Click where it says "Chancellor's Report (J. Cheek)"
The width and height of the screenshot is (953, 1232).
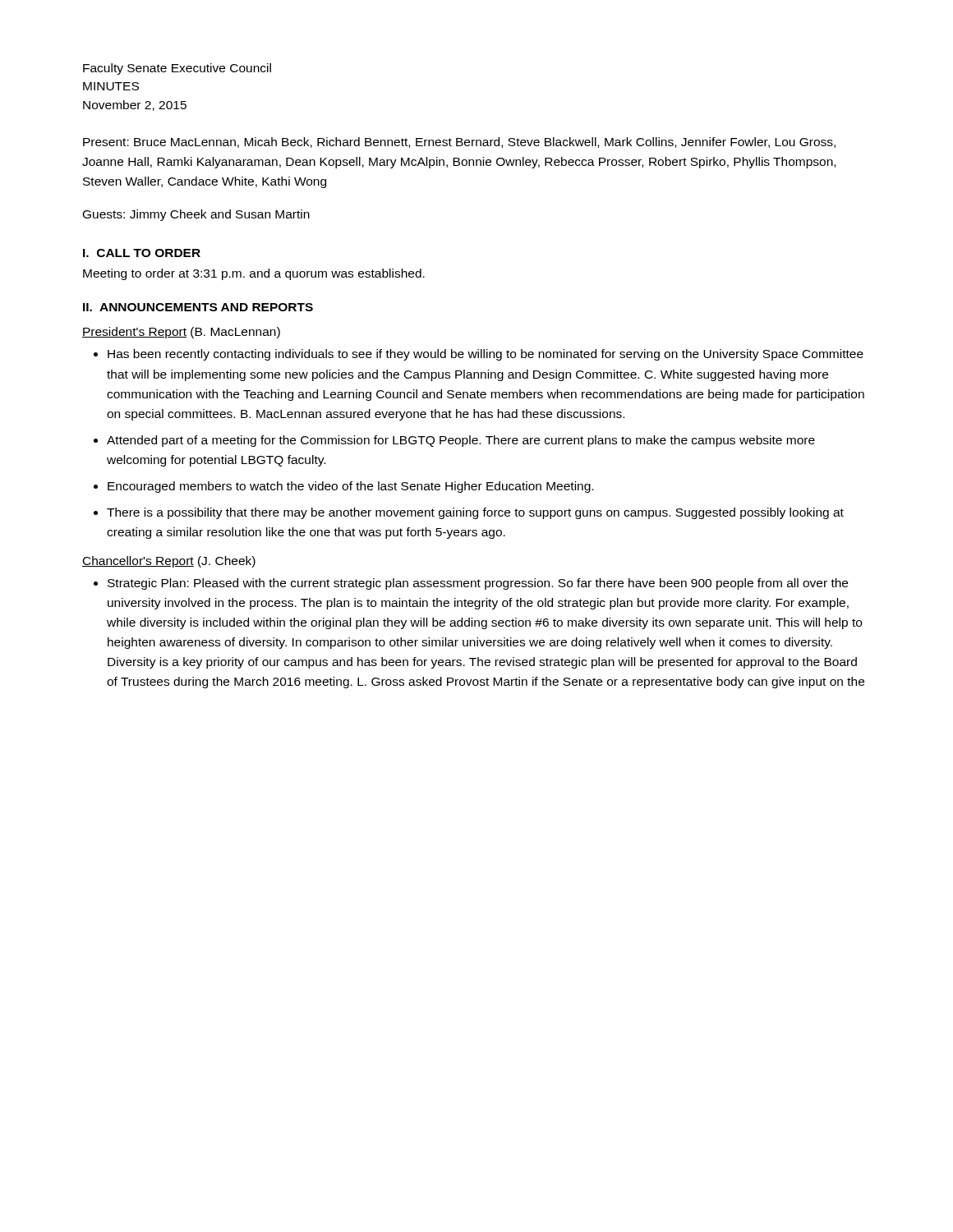coord(169,560)
